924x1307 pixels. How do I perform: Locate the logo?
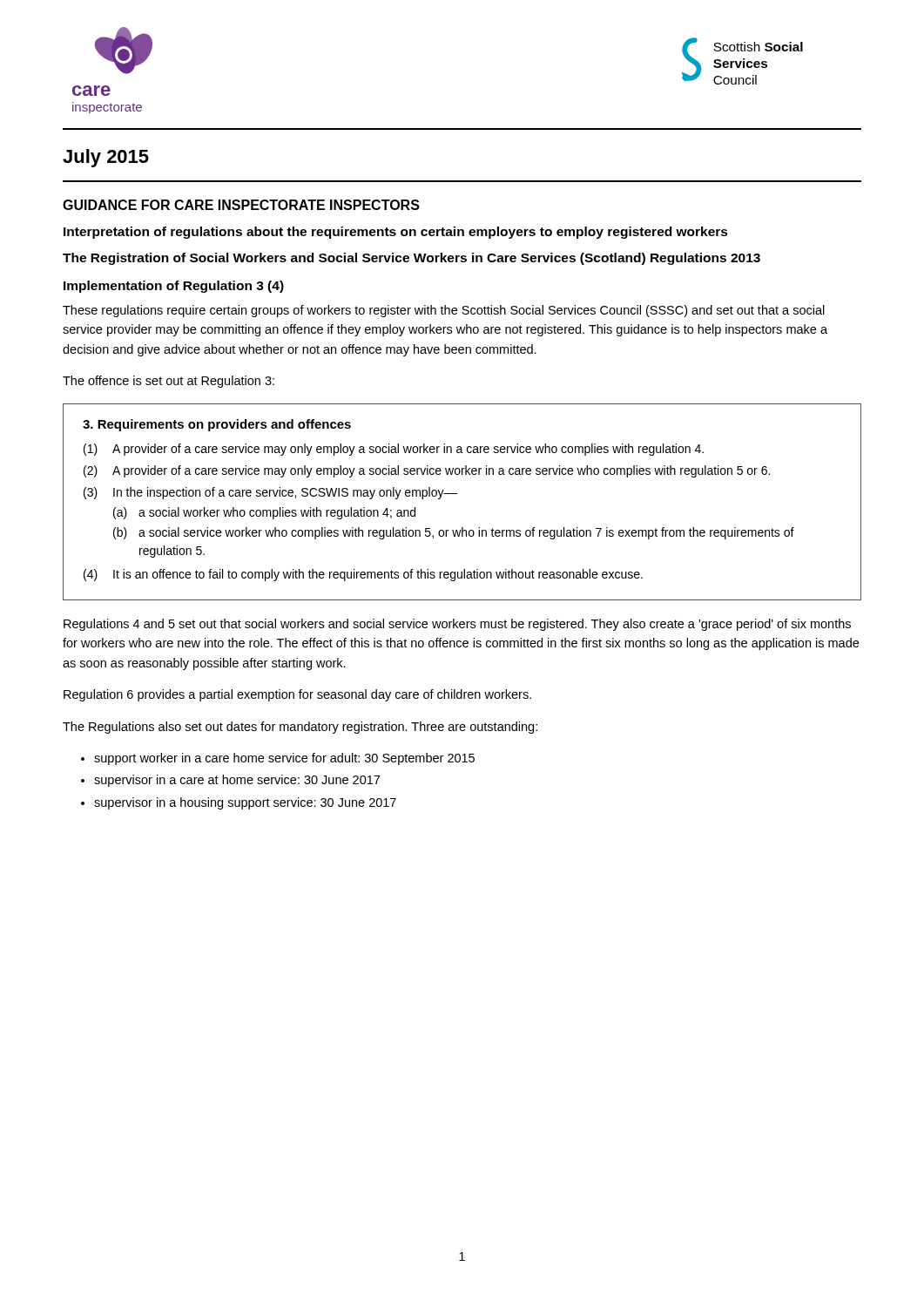tap(765, 61)
